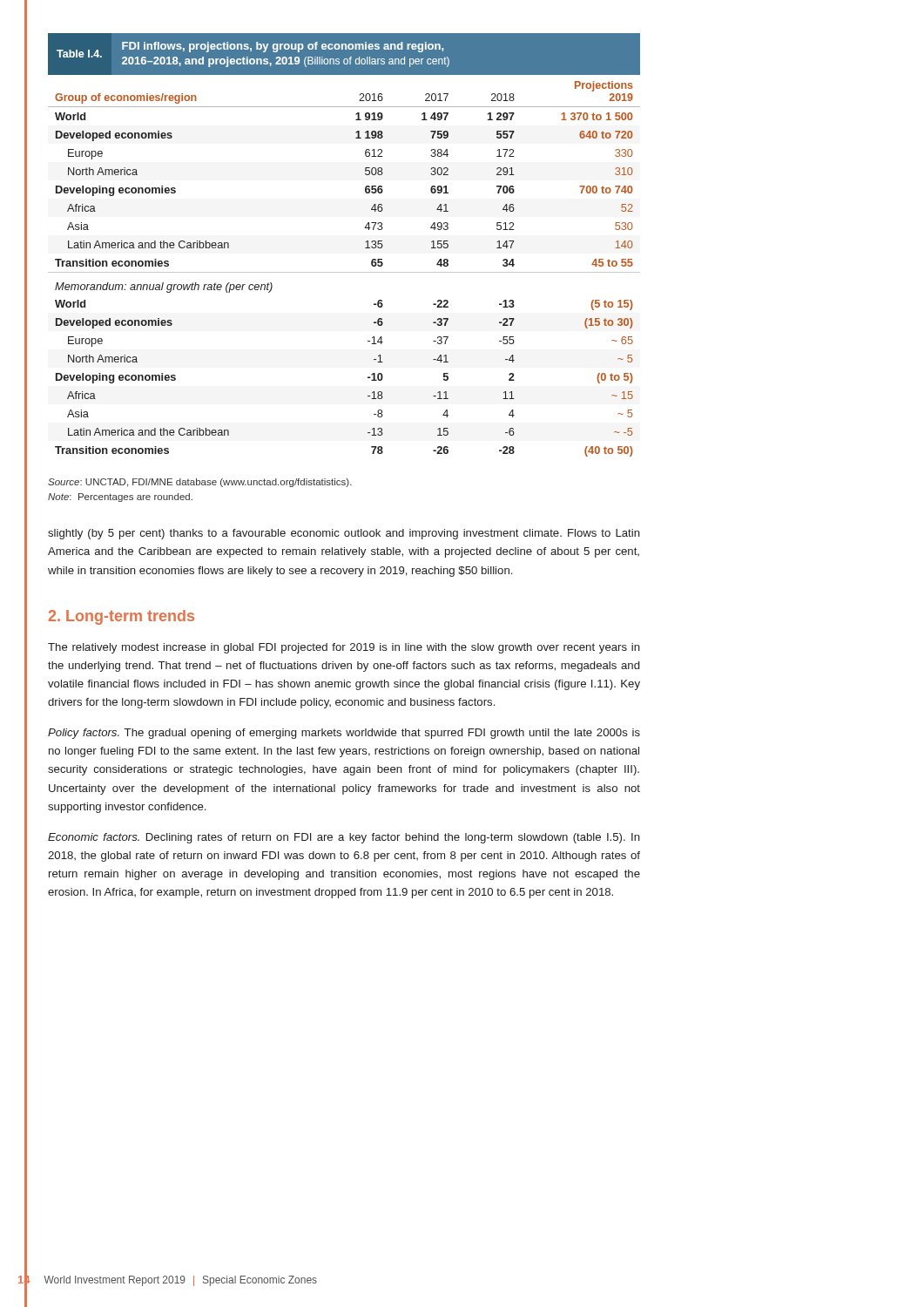924x1307 pixels.
Task: Select the text starting "Economic factors. Declining rates"
Action: coord(344,864)
